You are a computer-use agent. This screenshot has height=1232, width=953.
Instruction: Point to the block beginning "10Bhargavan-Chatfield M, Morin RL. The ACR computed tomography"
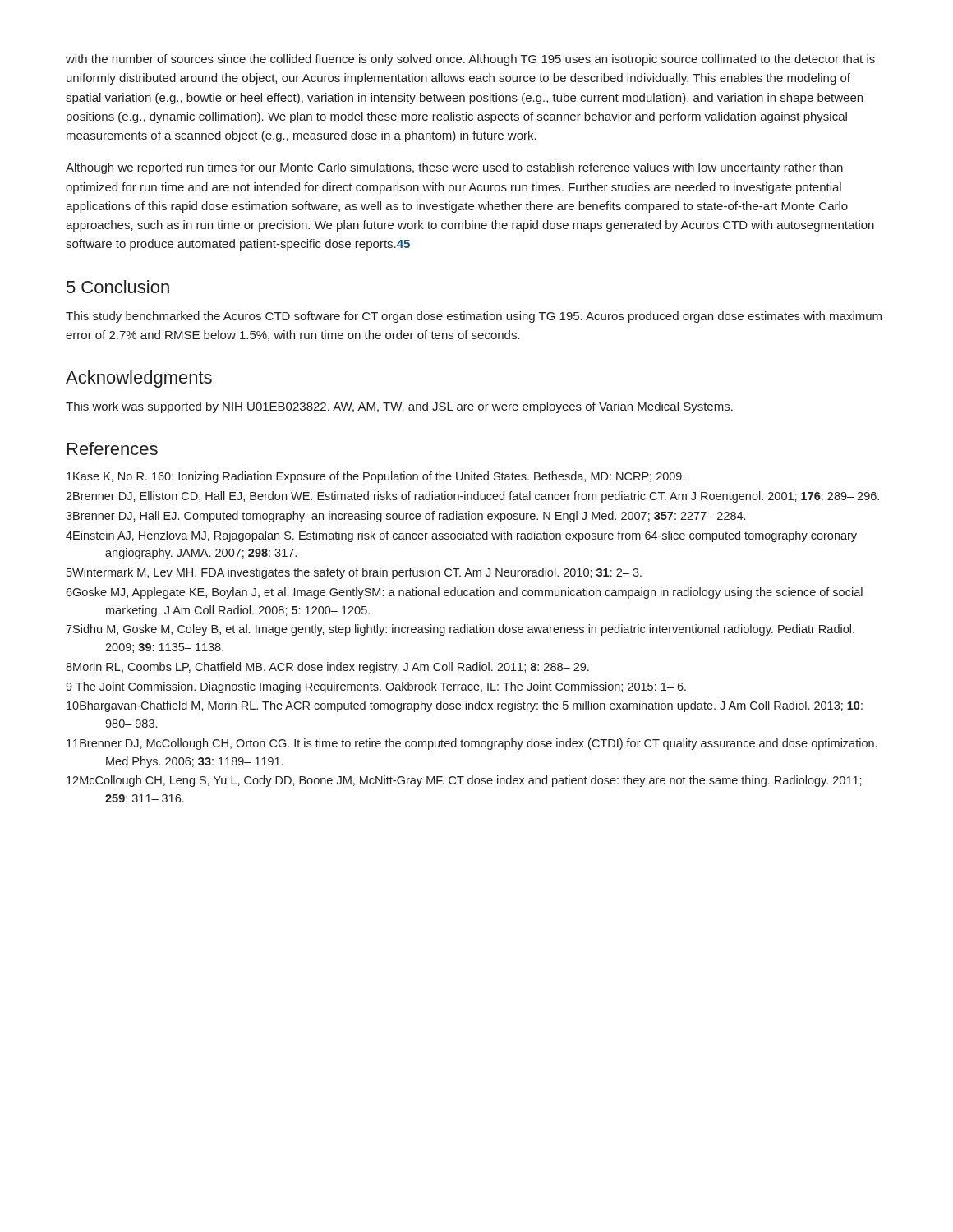(465, 715)
